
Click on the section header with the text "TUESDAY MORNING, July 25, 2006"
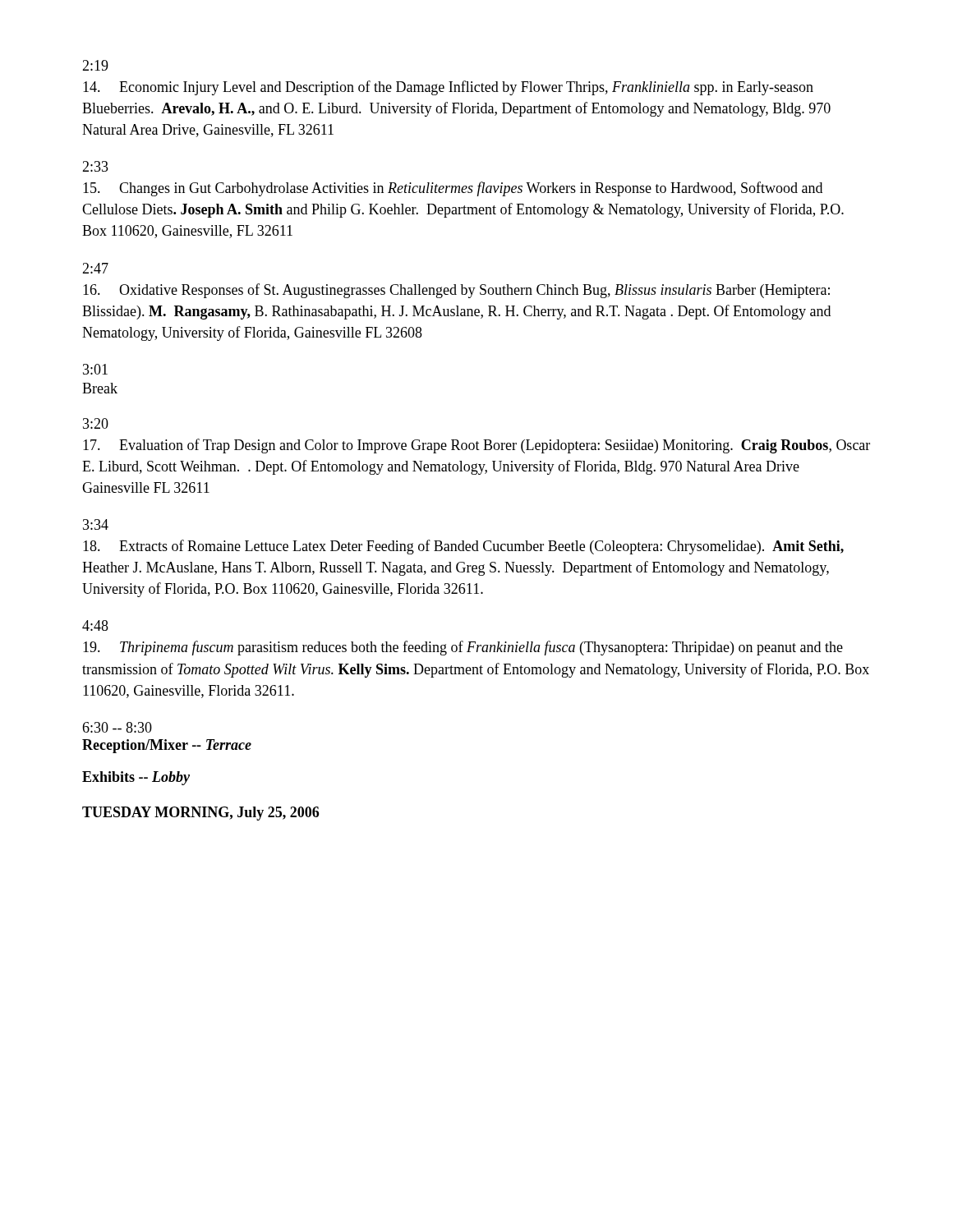coord(201,812)
